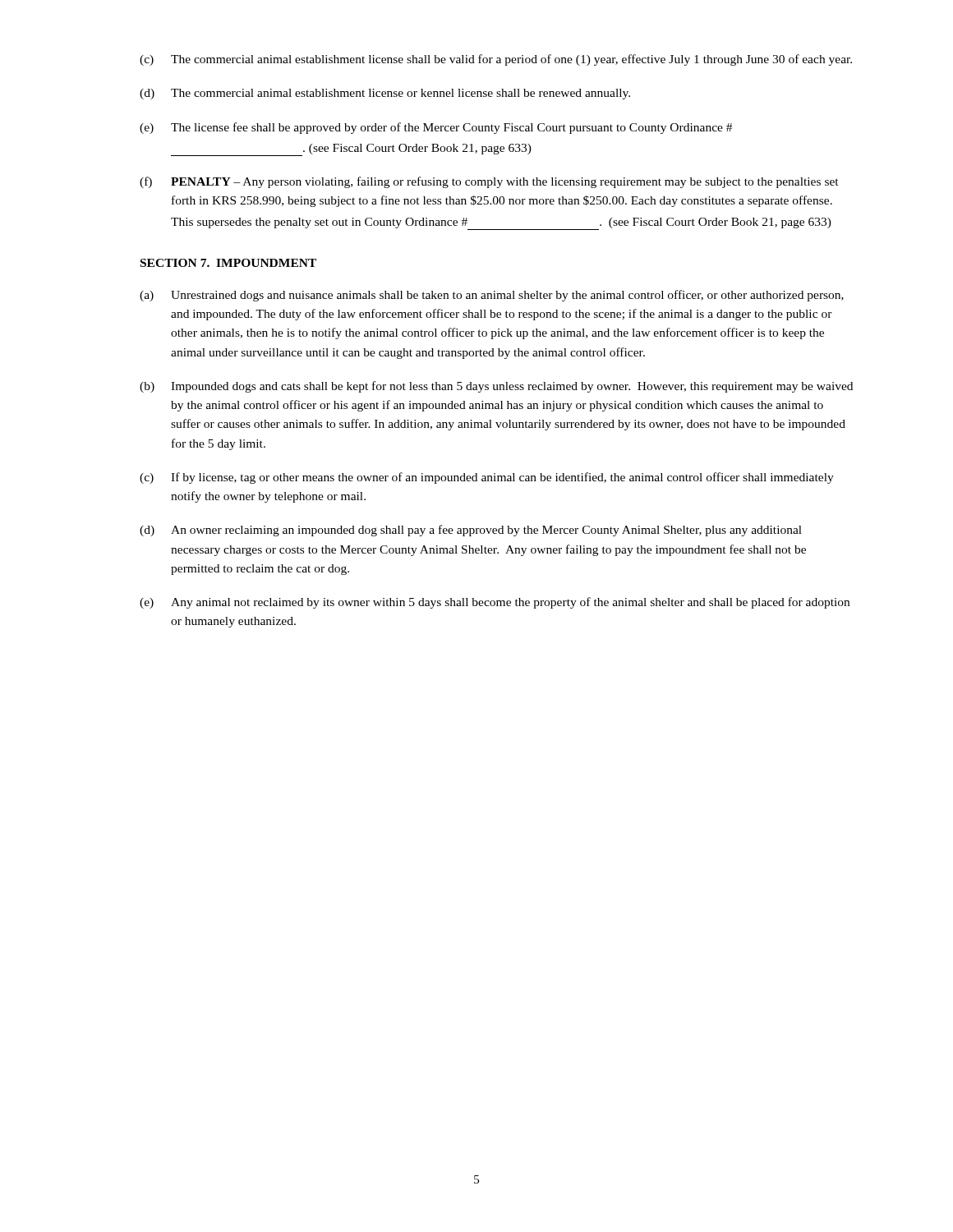Find the block on this page that starts "(e) The license fee shall be approved"
Viewport: 953px width, 1232px height.
tap(497, 137)
